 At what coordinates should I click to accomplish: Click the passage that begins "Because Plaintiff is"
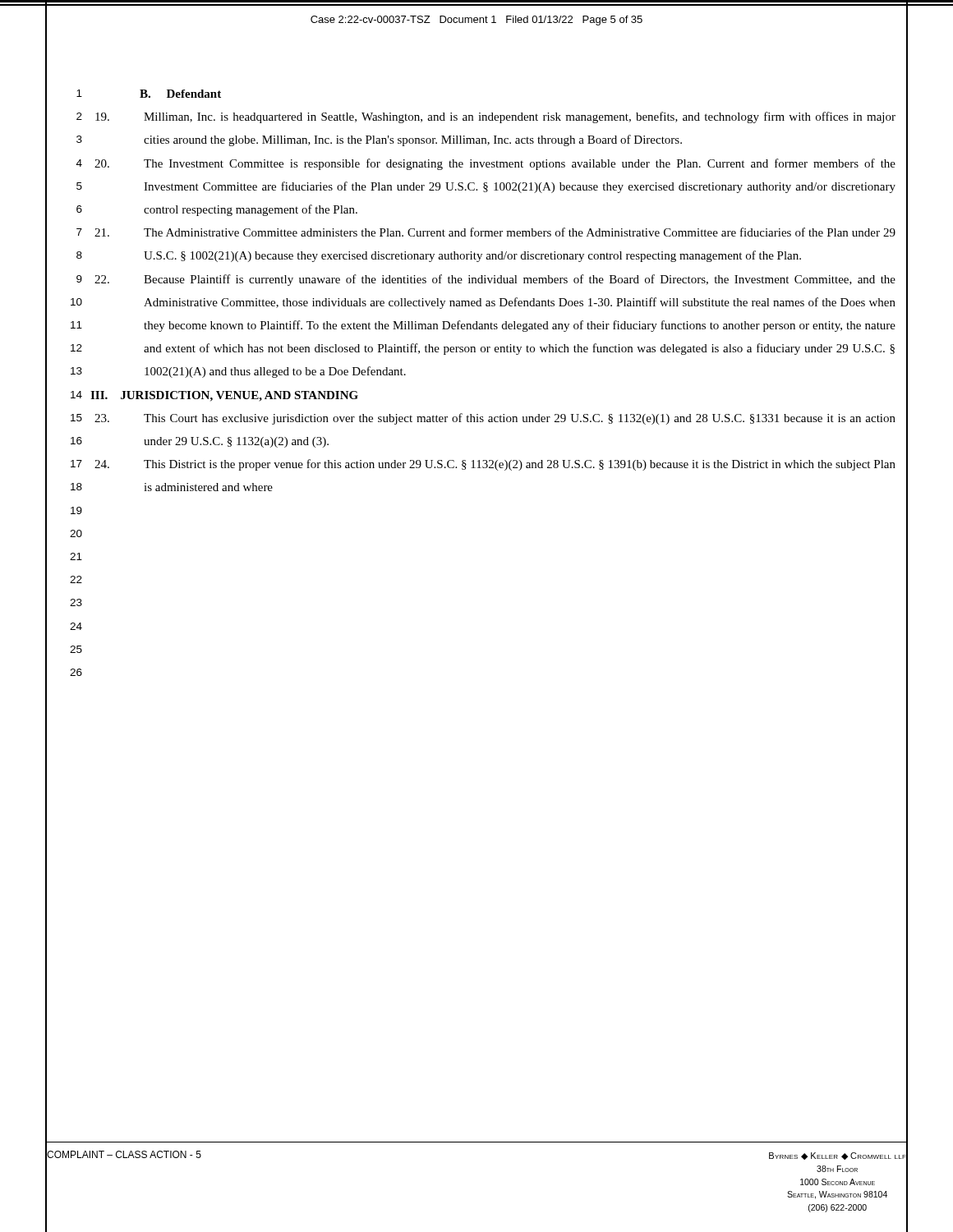(x=493, y=325)
